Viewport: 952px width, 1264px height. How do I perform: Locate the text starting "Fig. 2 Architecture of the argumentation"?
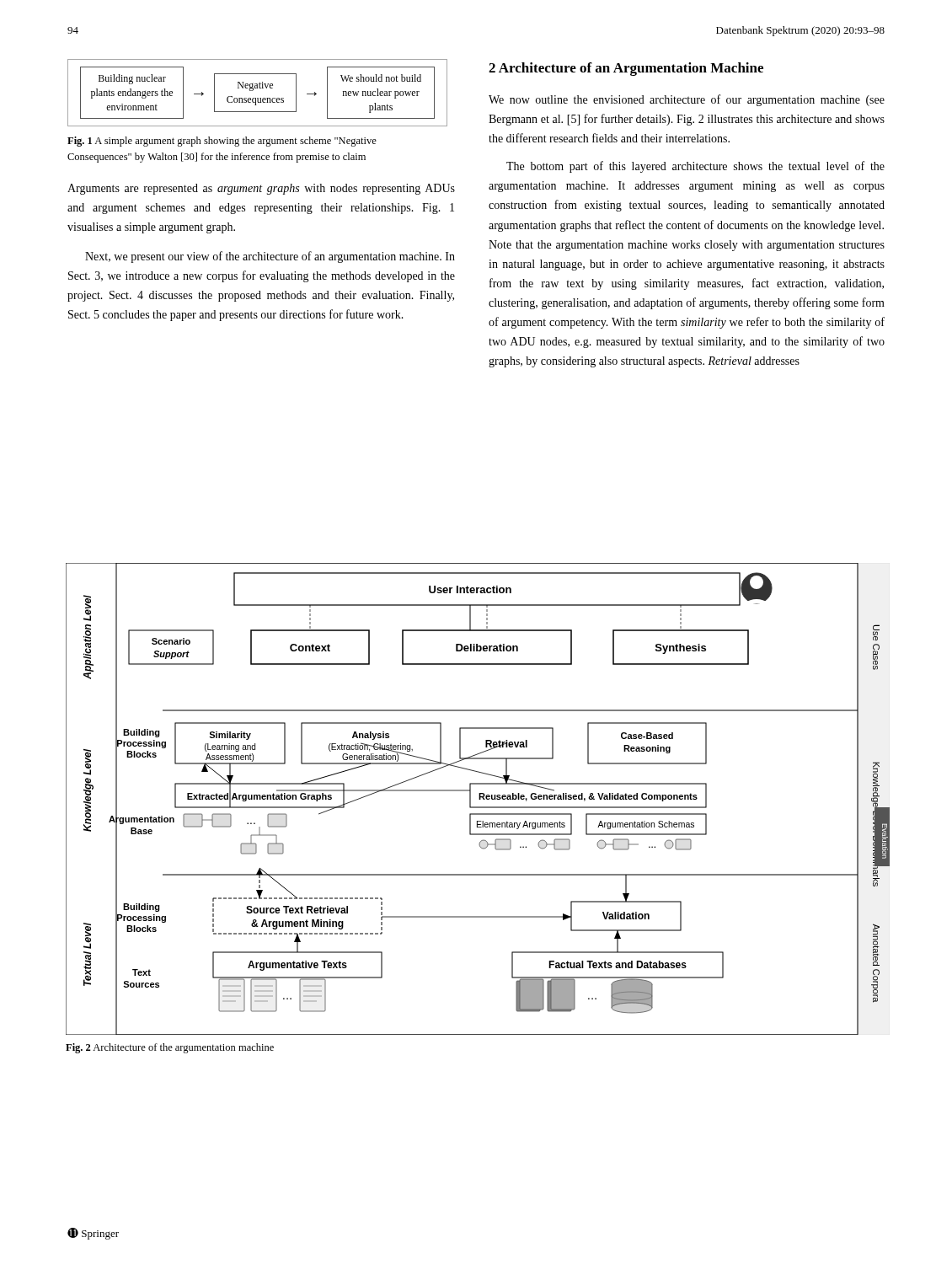click(x=170, y=1047)
